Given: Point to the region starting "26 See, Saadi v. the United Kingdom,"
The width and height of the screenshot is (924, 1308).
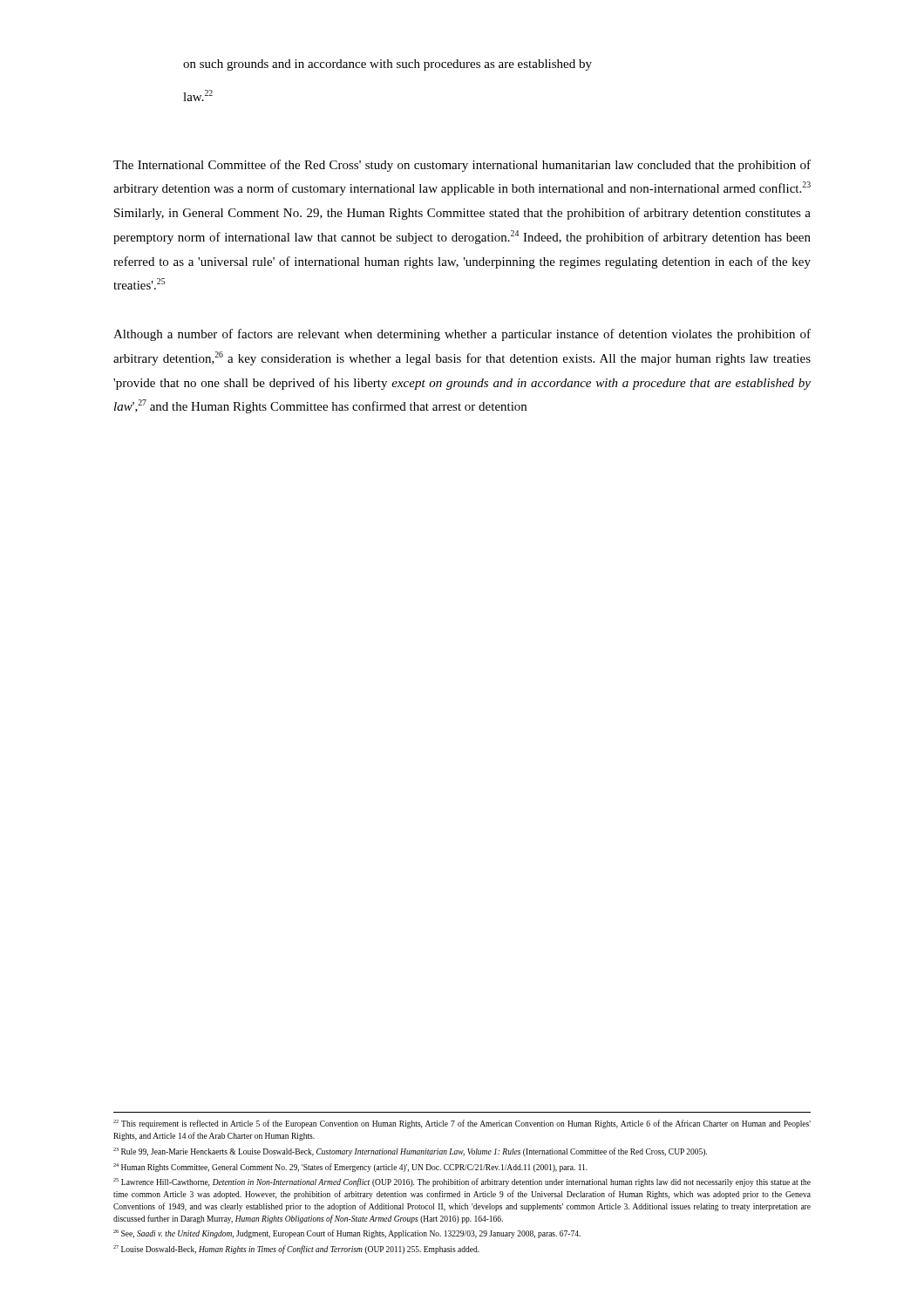Looking at the screenshot, I should pyautogui.click(x=347, y=1234).
